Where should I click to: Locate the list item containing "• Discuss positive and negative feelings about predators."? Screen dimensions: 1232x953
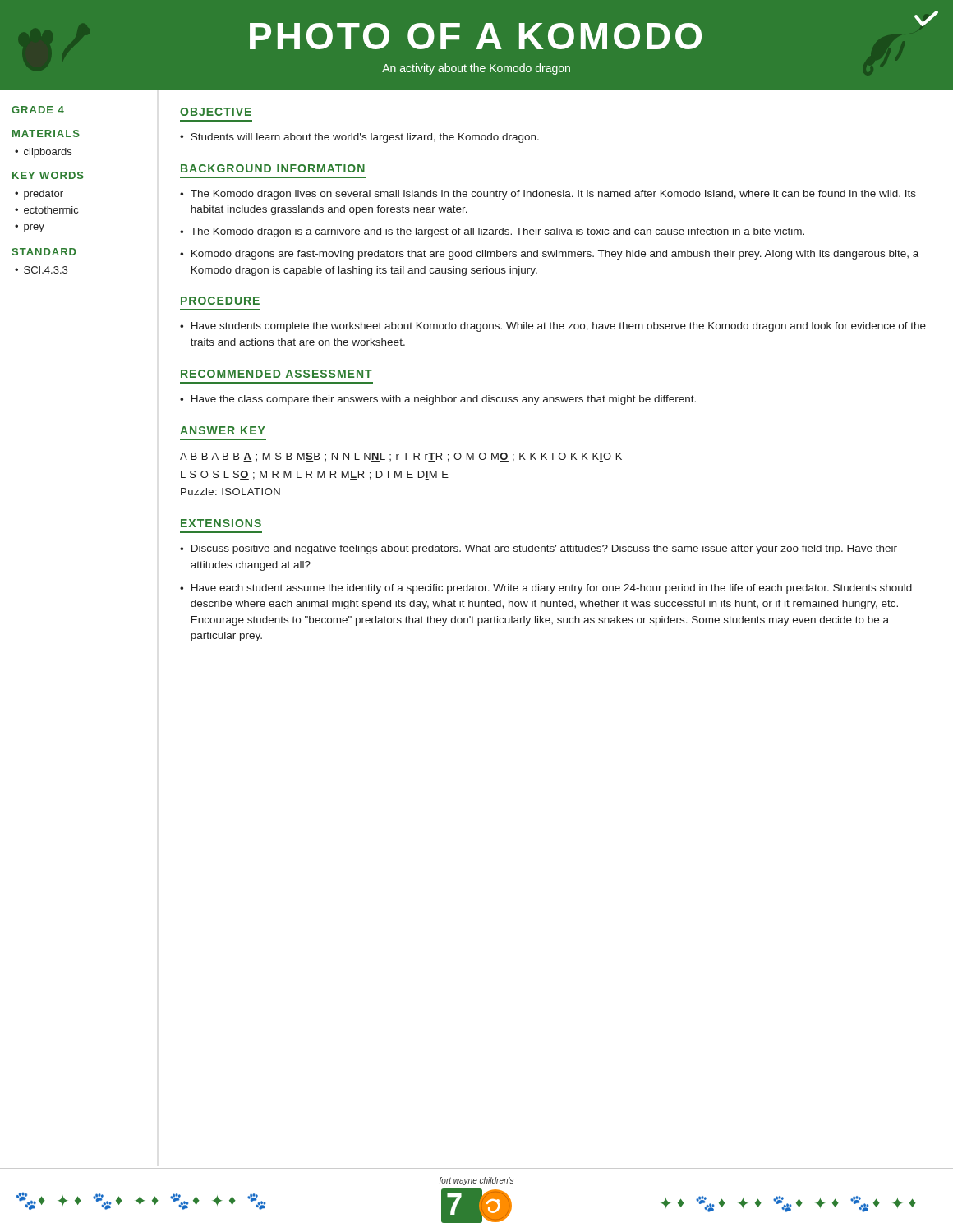[554, 557]
